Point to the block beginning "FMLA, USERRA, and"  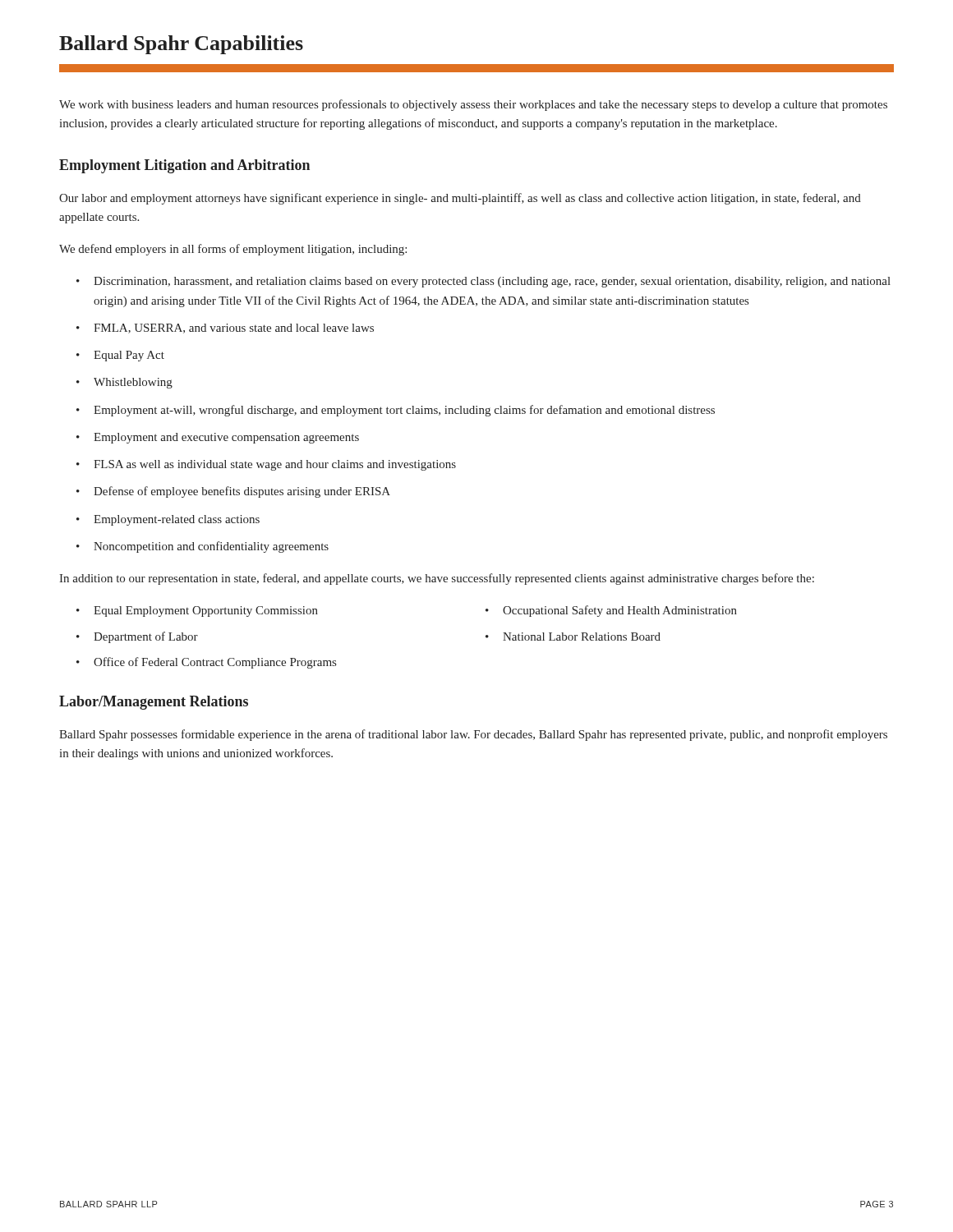pos(234,328)
